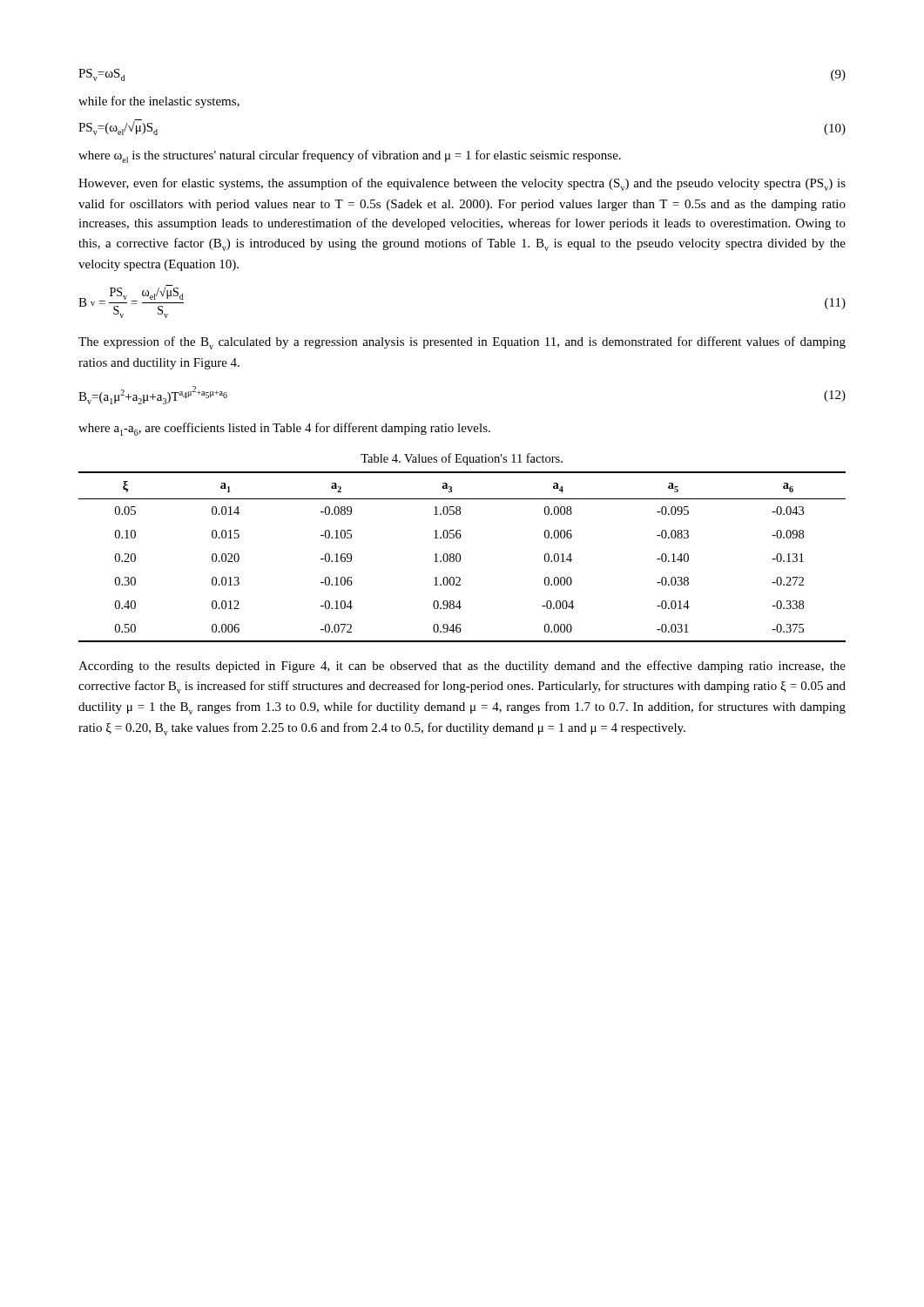Point to the text starting "where ωel is the"
The height and width of the screenshot is (1307, 924).
pyautogui.click(x=462, y=209)
